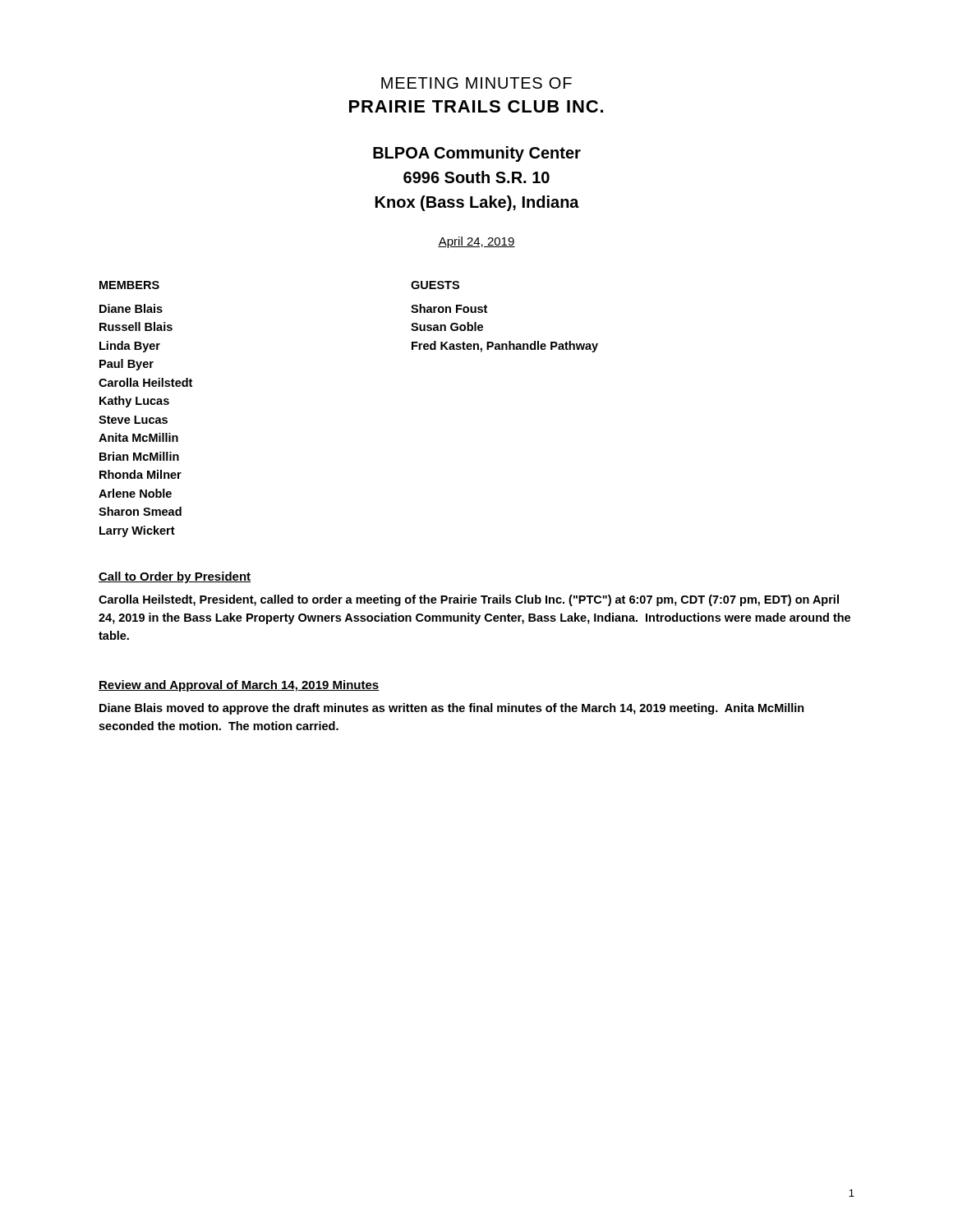Locate the section header containing "BLPOA Community Center 6996"
This screenshot has height=1232, width=953.
coord(476,177)
